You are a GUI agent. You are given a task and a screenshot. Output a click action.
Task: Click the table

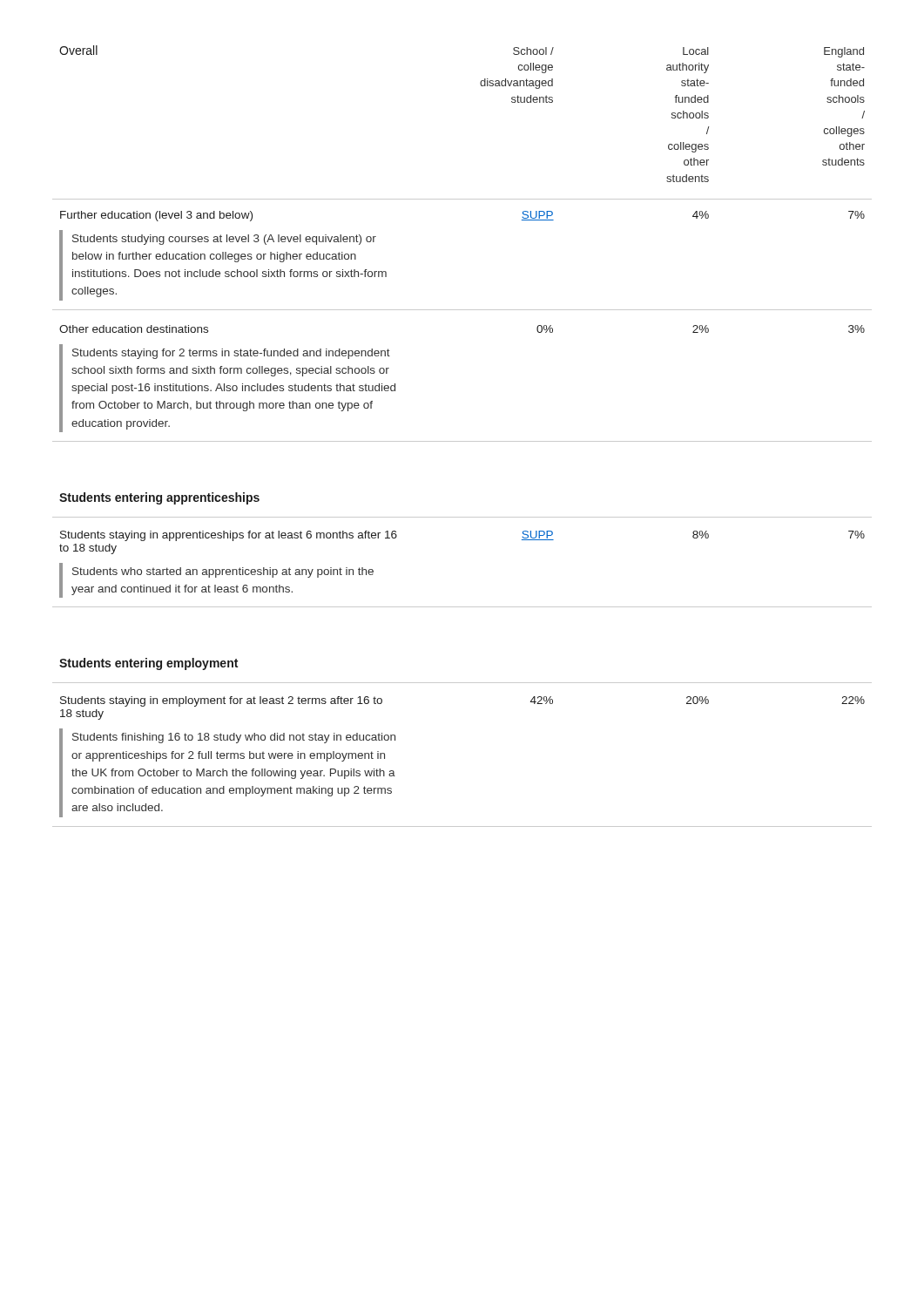click(462, 431)
